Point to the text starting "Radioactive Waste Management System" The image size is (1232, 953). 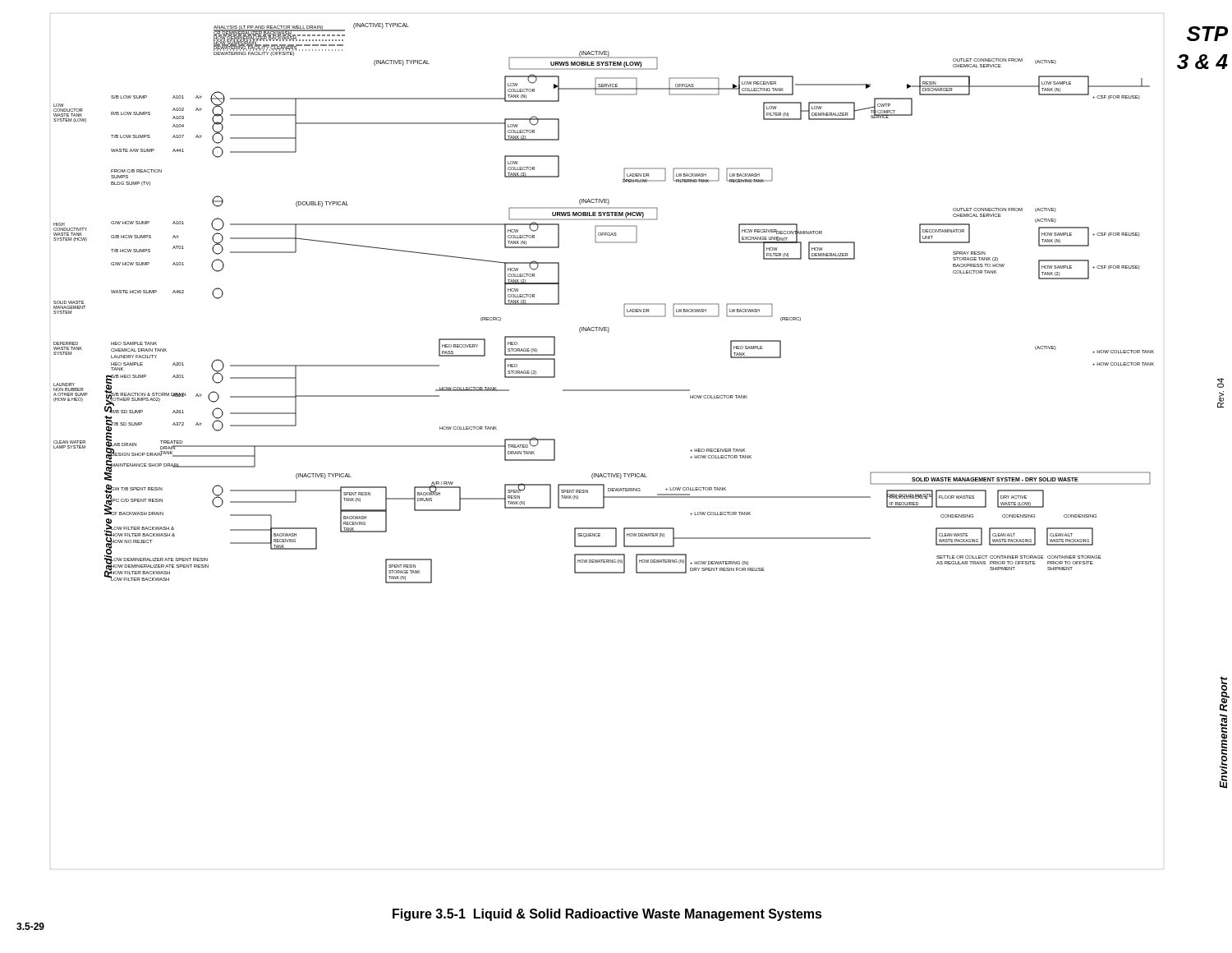108,476
